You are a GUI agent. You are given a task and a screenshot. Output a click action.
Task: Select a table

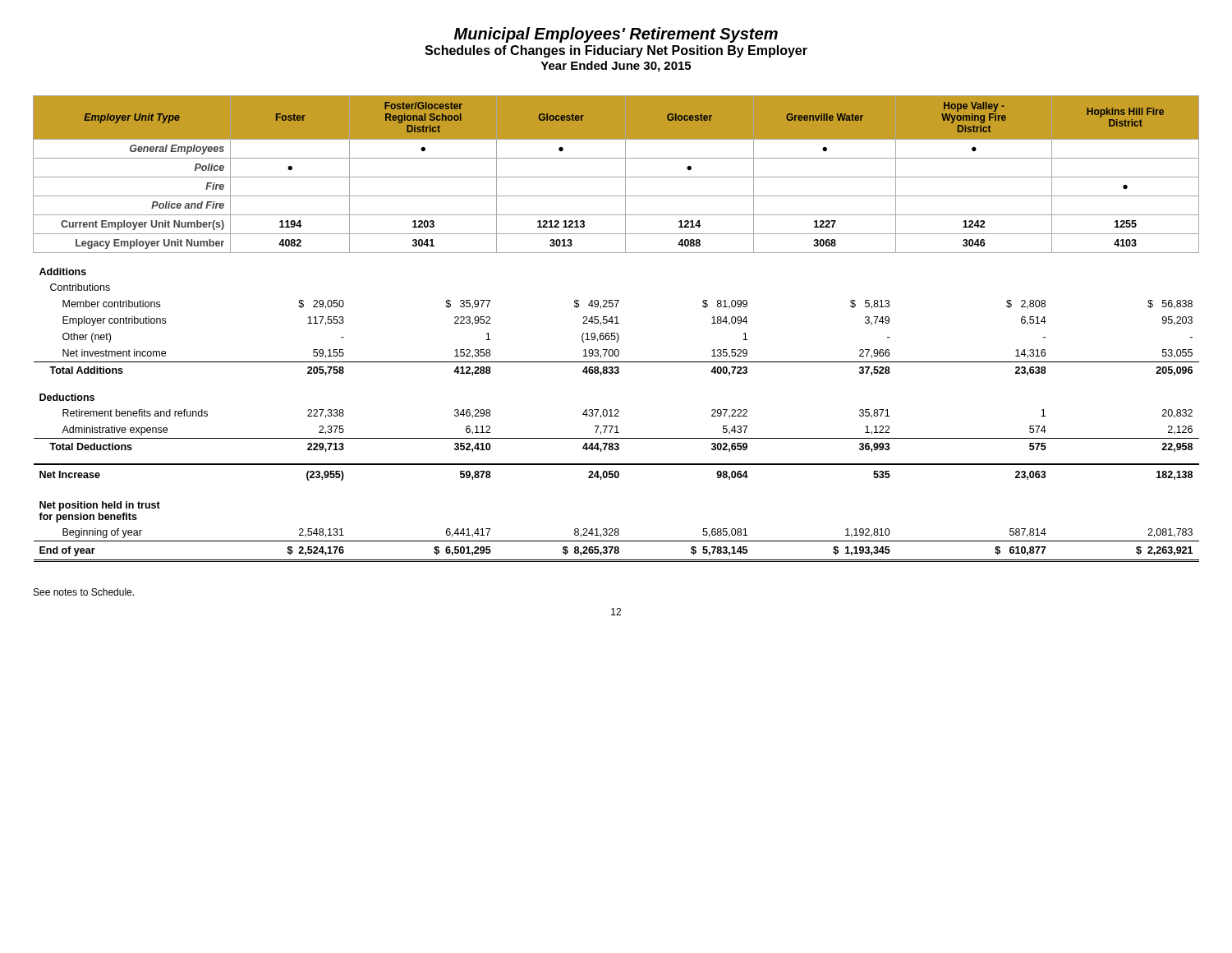(616, 329)
